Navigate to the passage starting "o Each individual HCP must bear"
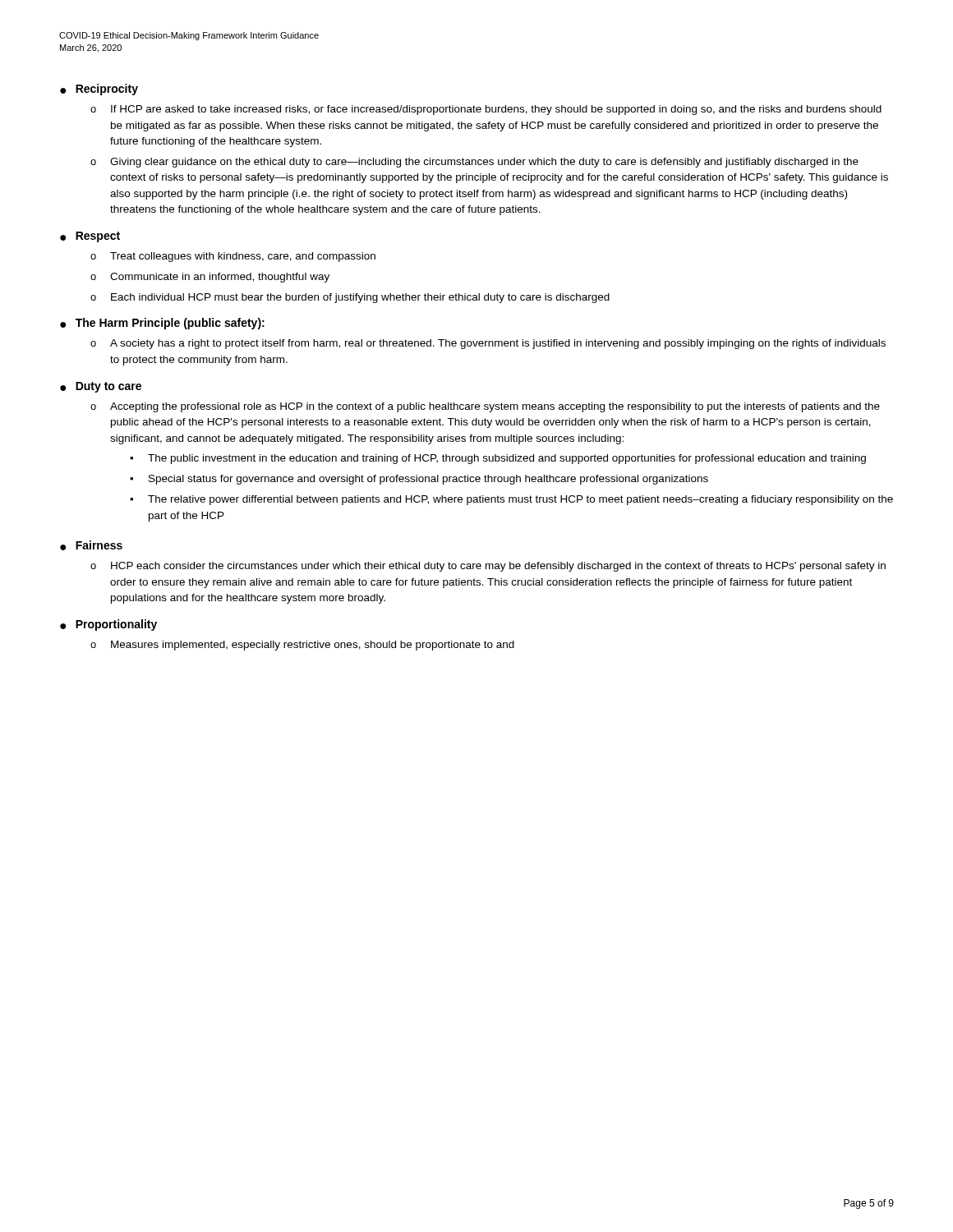Viewport: 953px width, 1232px height. [x=492, y=297]
